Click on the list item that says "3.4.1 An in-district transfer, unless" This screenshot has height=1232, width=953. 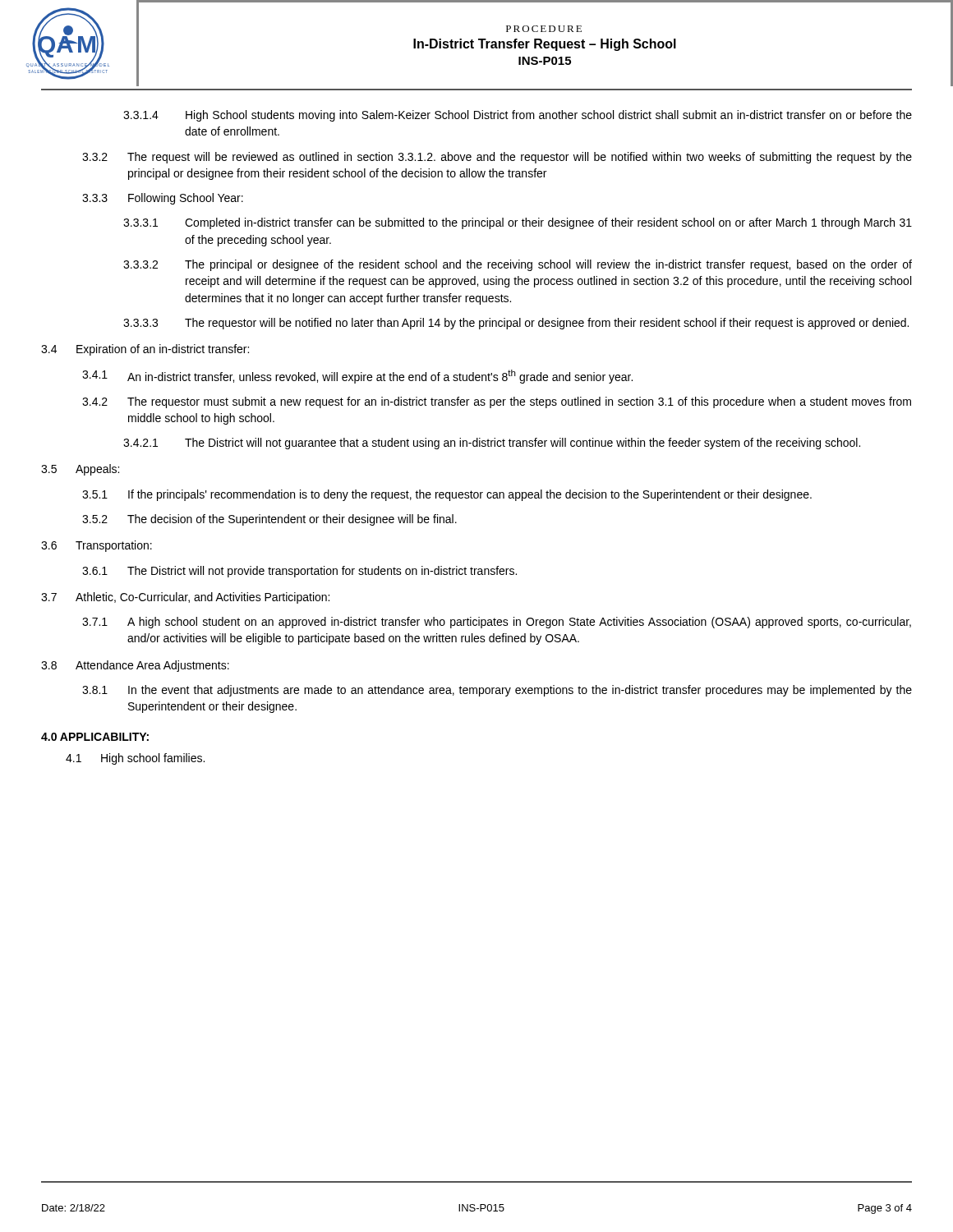(x=476, y=375)
